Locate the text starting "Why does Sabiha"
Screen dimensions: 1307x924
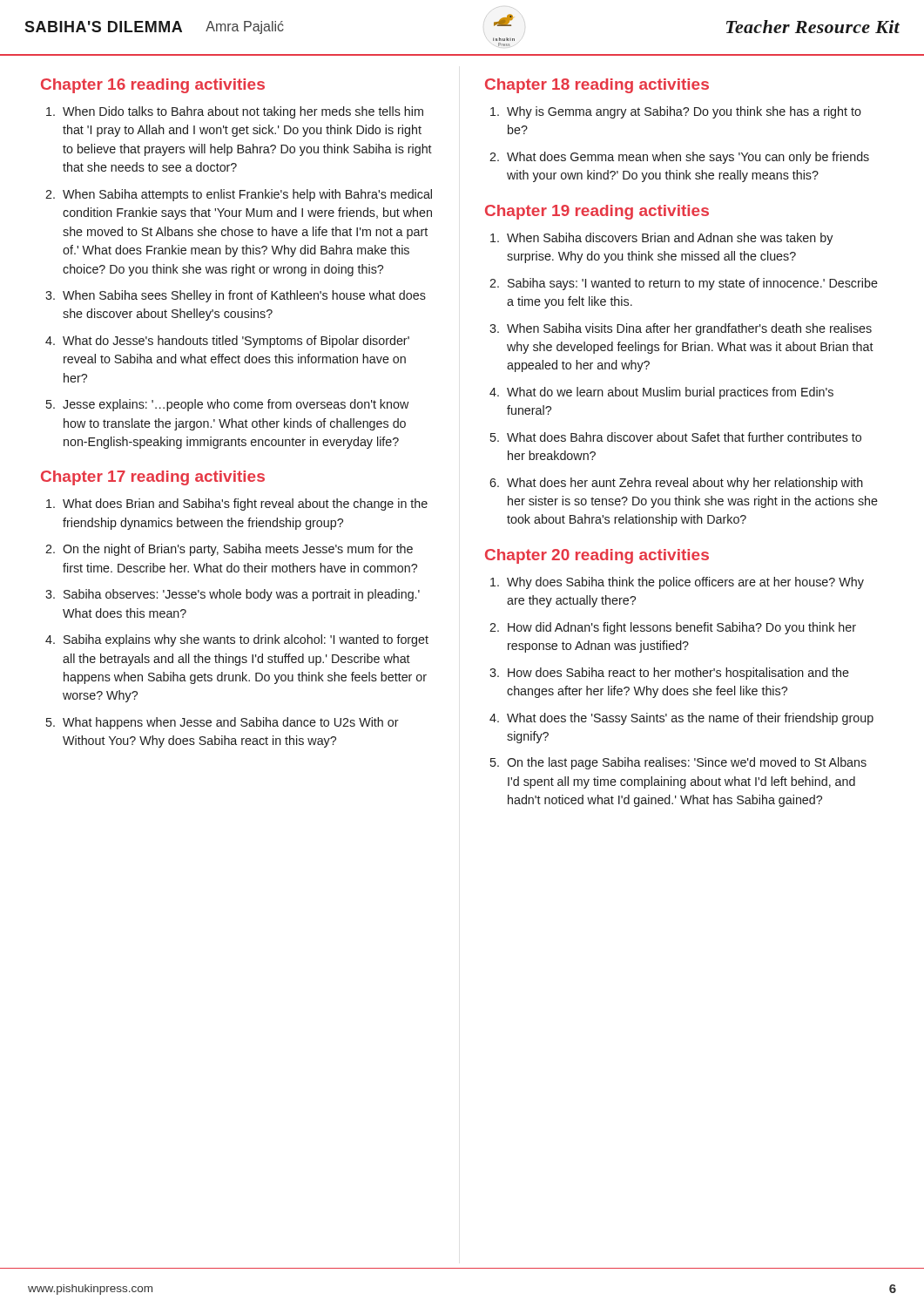685,591
